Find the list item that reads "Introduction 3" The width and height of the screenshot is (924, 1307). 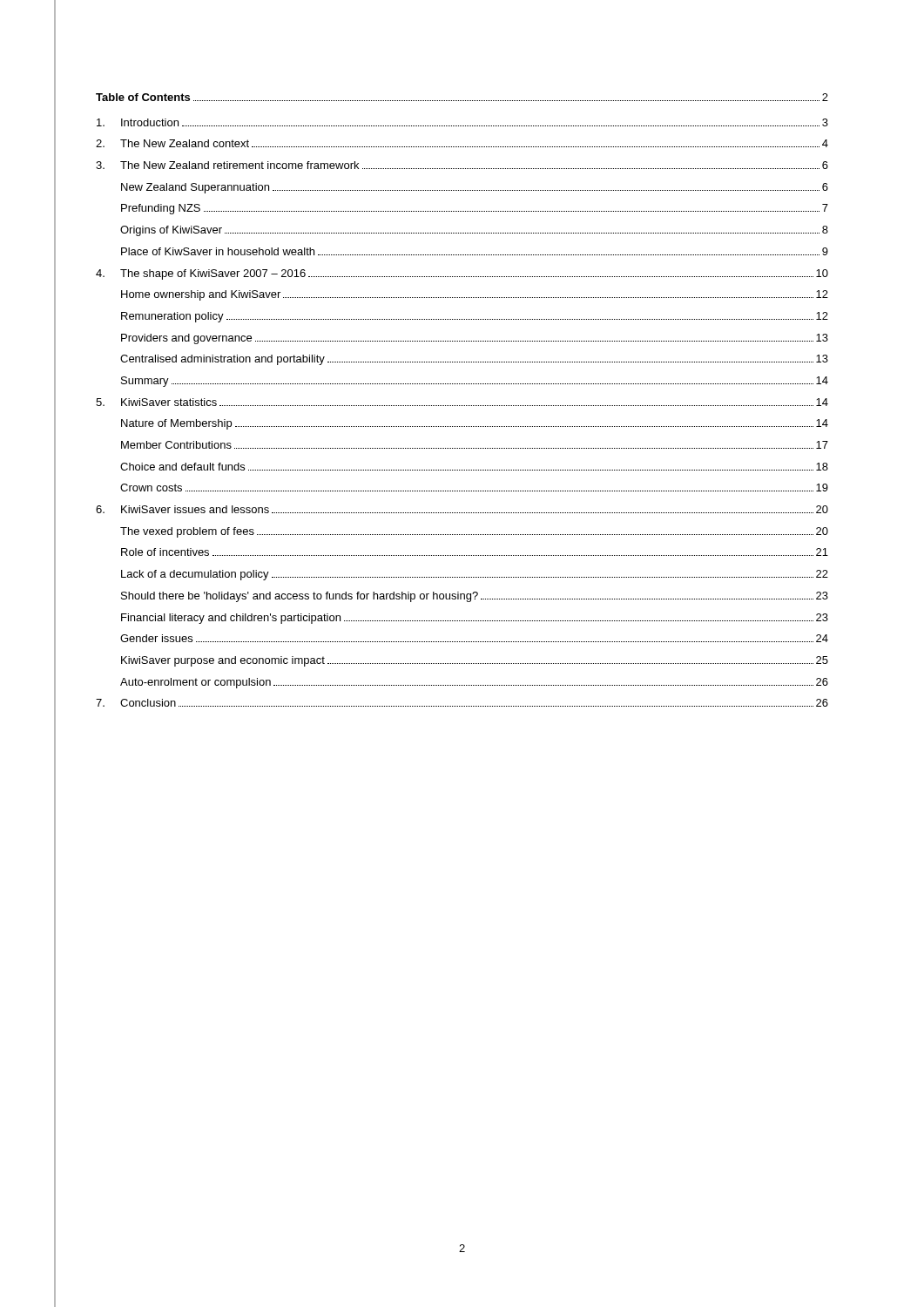(462, 123)
